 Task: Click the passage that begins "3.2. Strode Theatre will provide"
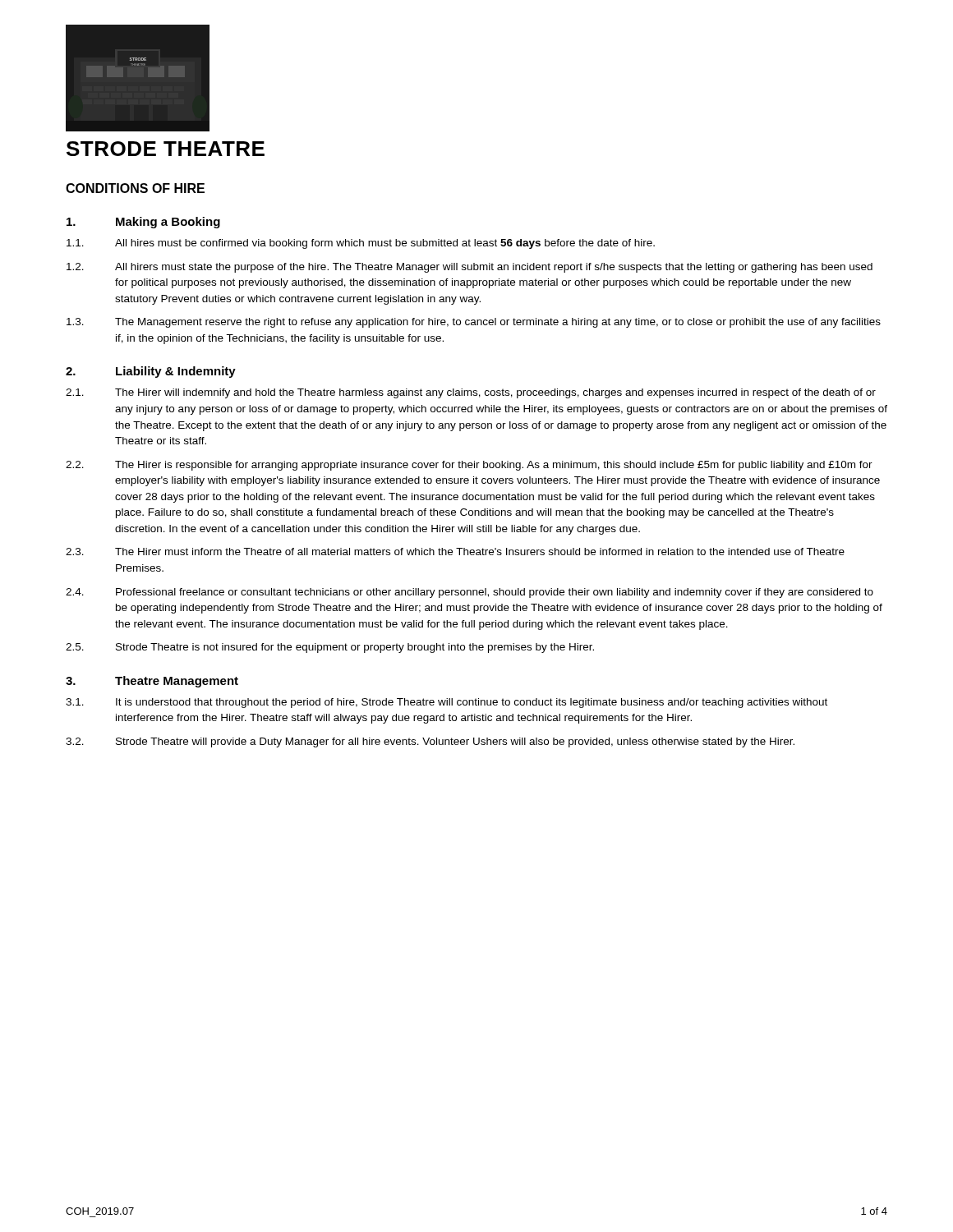point(476,741)
